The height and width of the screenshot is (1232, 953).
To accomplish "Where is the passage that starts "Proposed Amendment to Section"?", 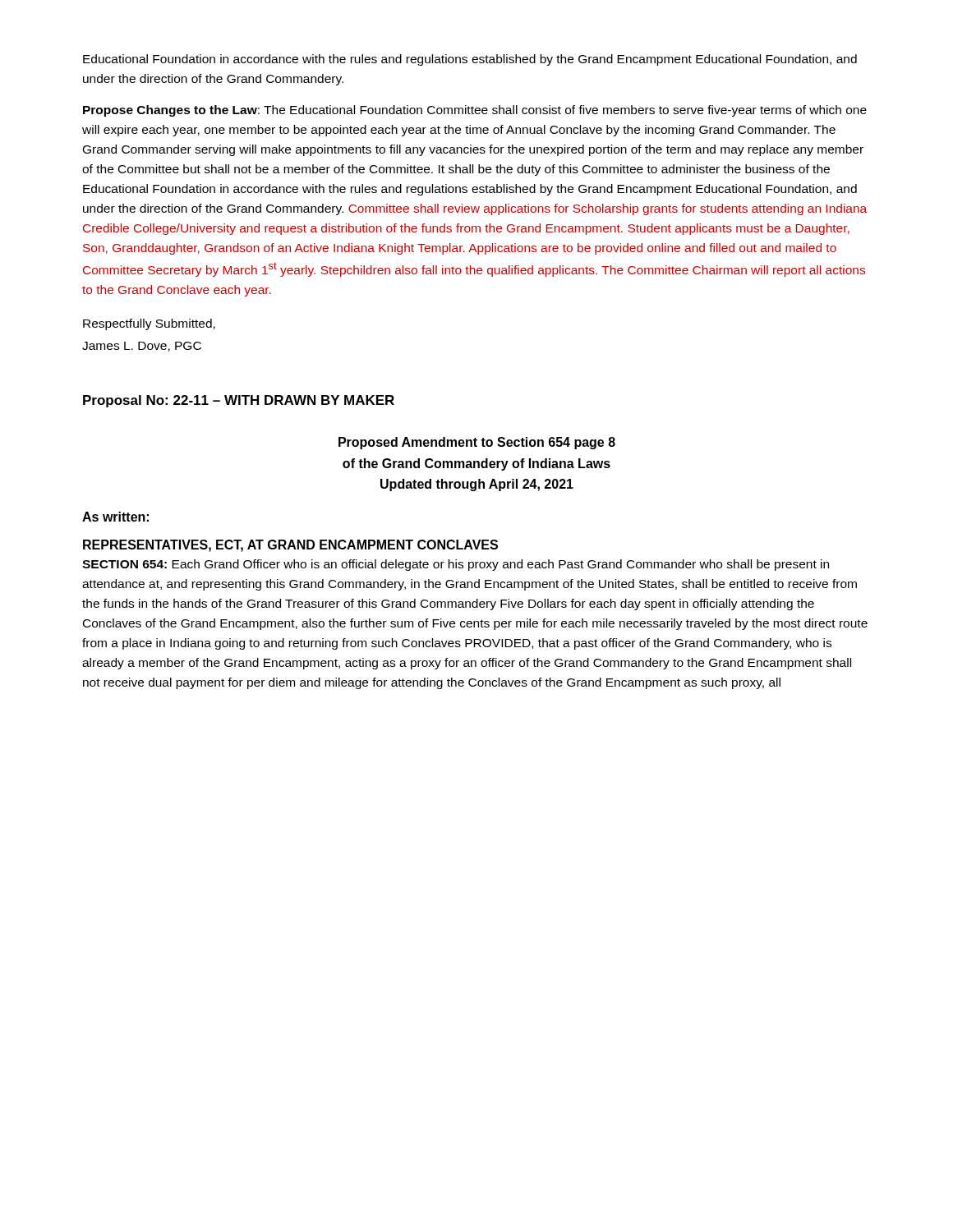I will click(476, 463).
